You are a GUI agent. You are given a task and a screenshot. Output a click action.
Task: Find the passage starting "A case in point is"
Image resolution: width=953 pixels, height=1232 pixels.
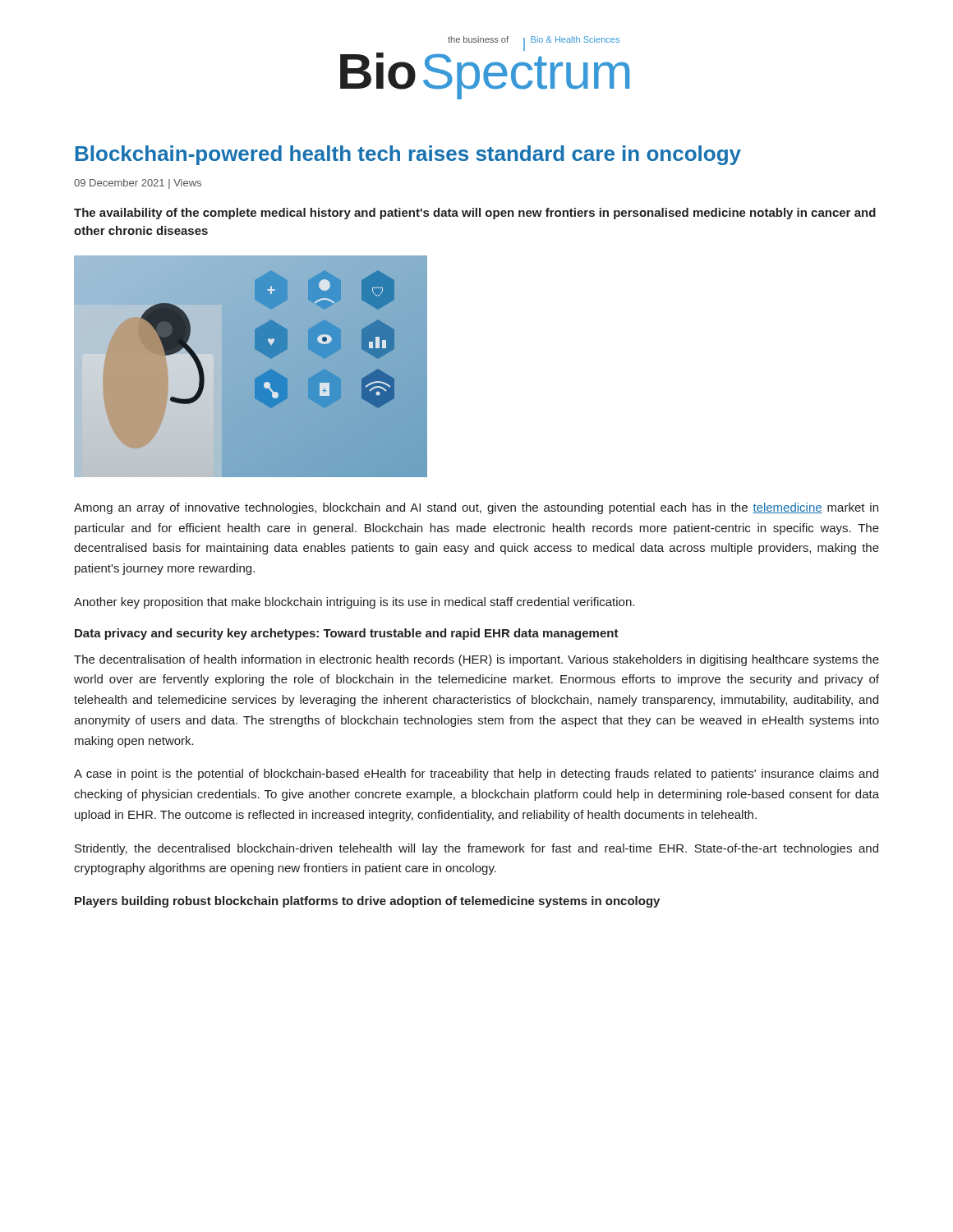pos(476,794)
